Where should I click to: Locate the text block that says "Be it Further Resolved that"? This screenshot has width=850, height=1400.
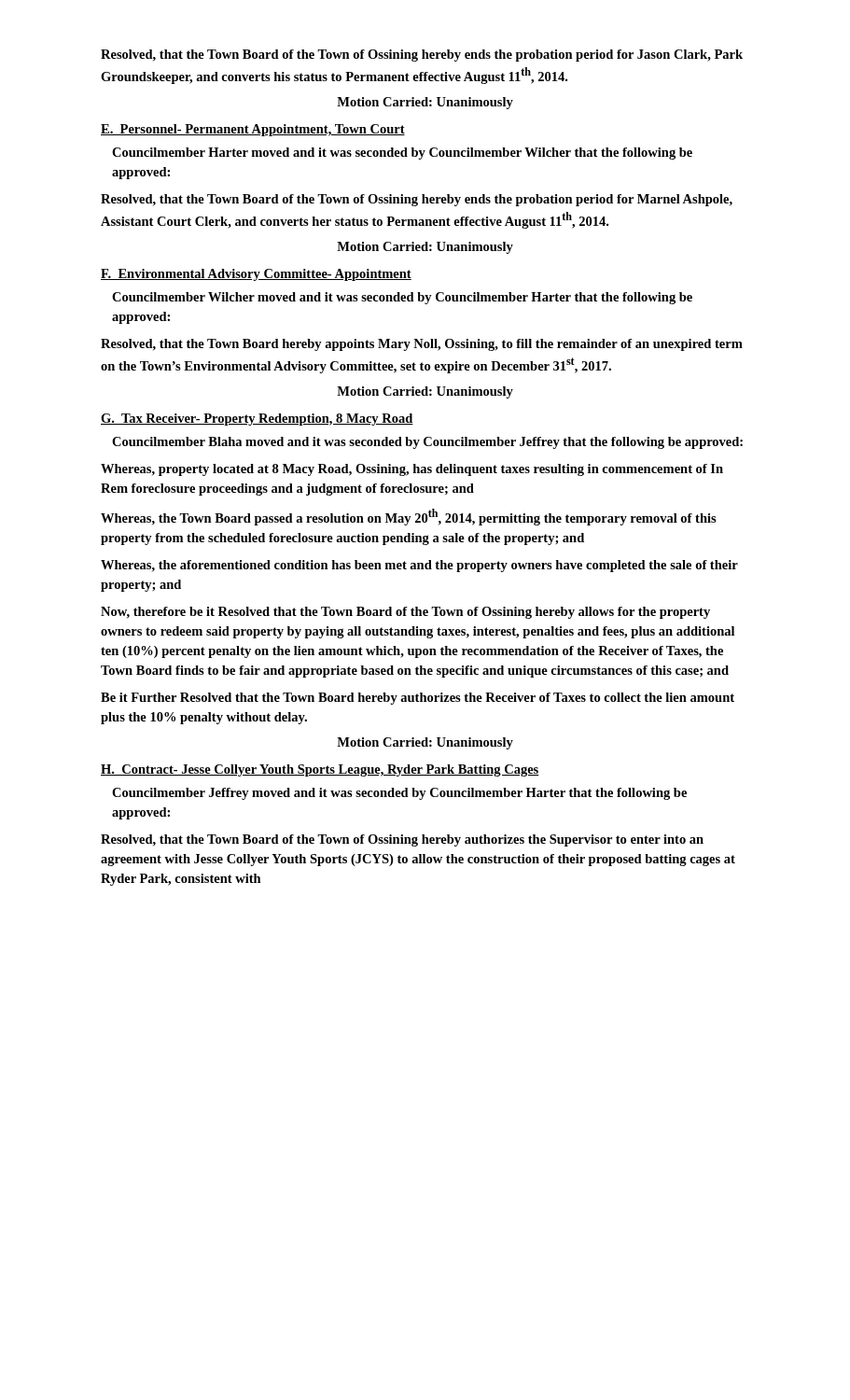click(x=425, y=707)
